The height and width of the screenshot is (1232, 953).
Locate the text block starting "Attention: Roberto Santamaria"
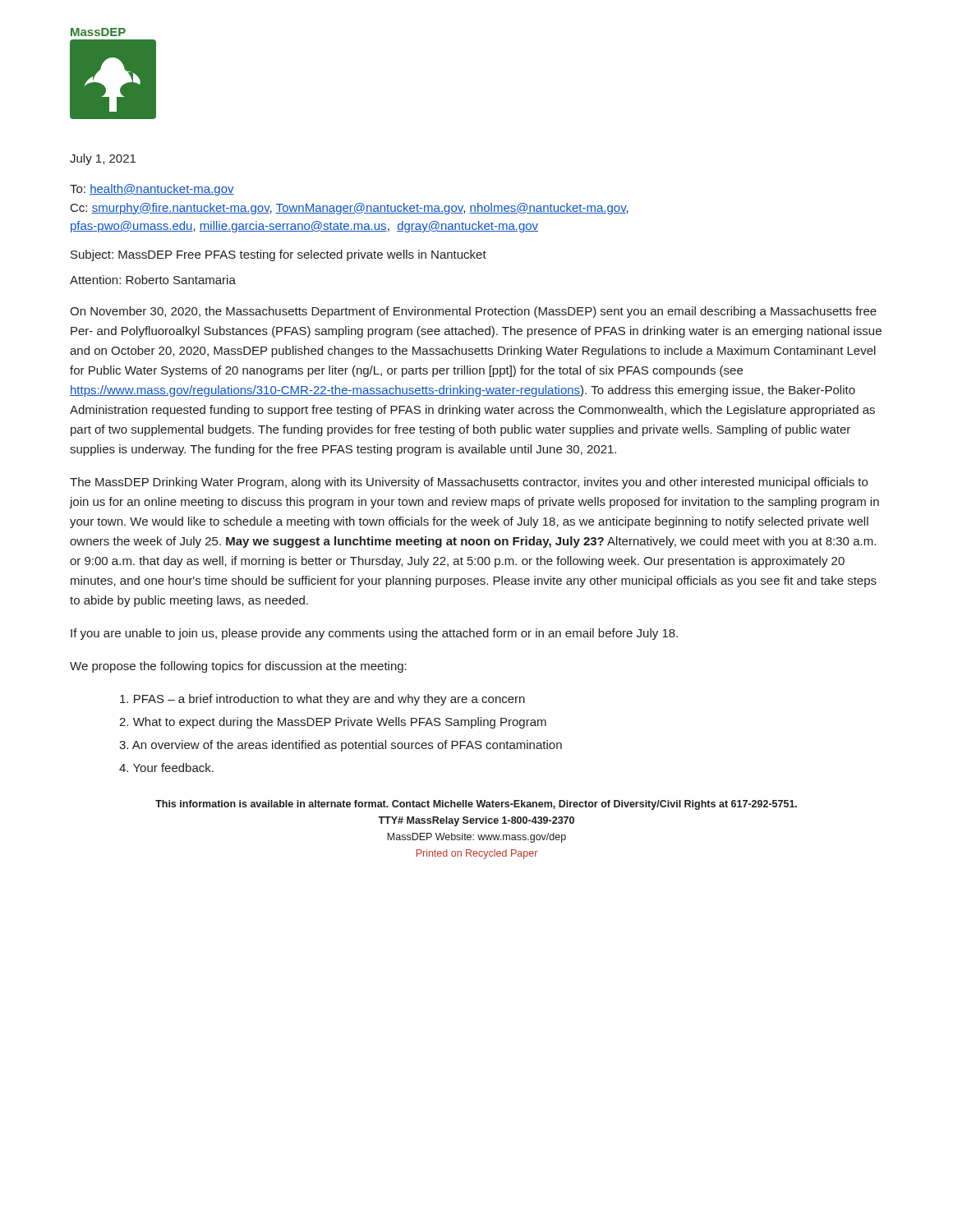153,279
